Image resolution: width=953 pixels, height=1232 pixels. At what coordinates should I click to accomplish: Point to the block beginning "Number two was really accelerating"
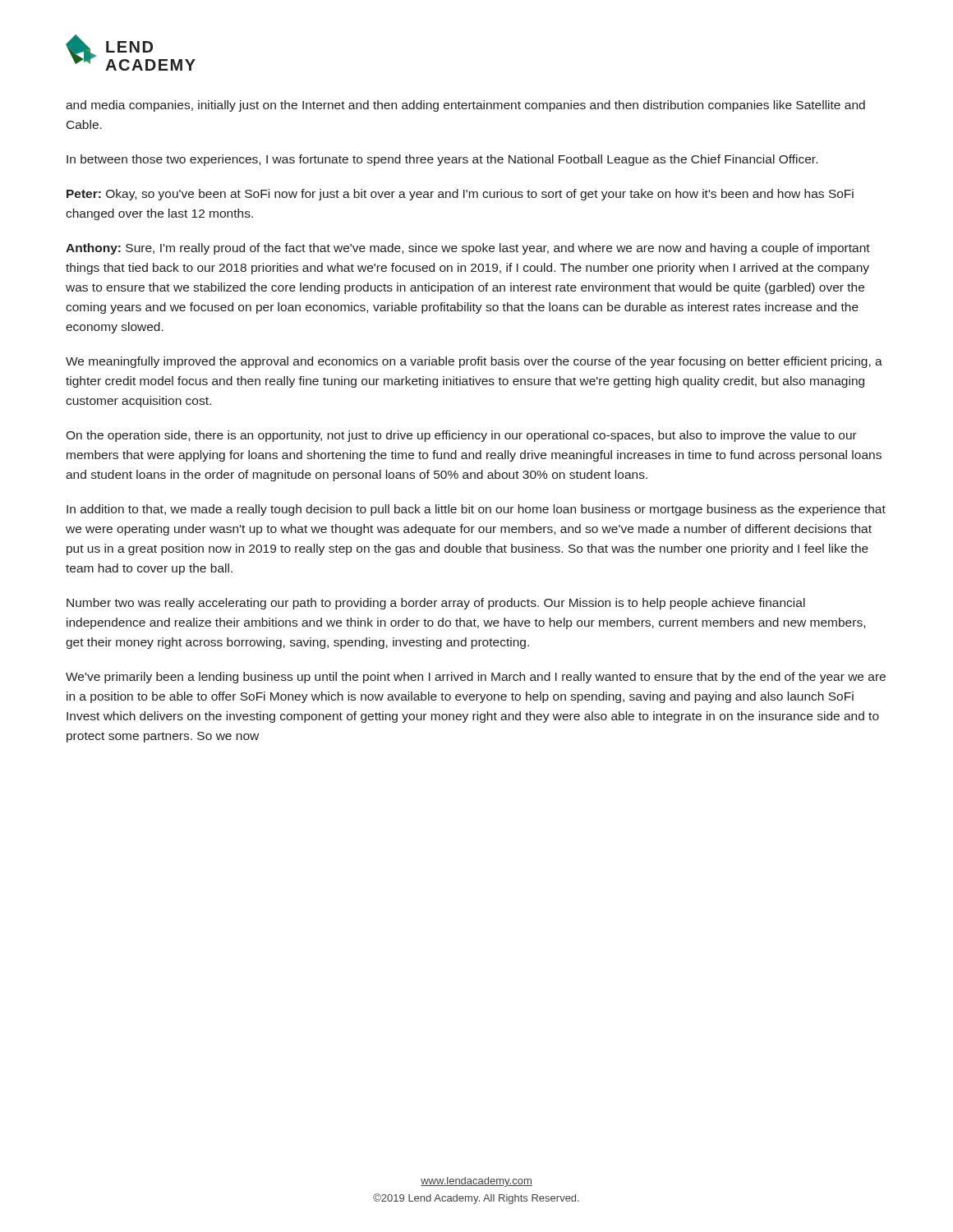coord(466,622)
